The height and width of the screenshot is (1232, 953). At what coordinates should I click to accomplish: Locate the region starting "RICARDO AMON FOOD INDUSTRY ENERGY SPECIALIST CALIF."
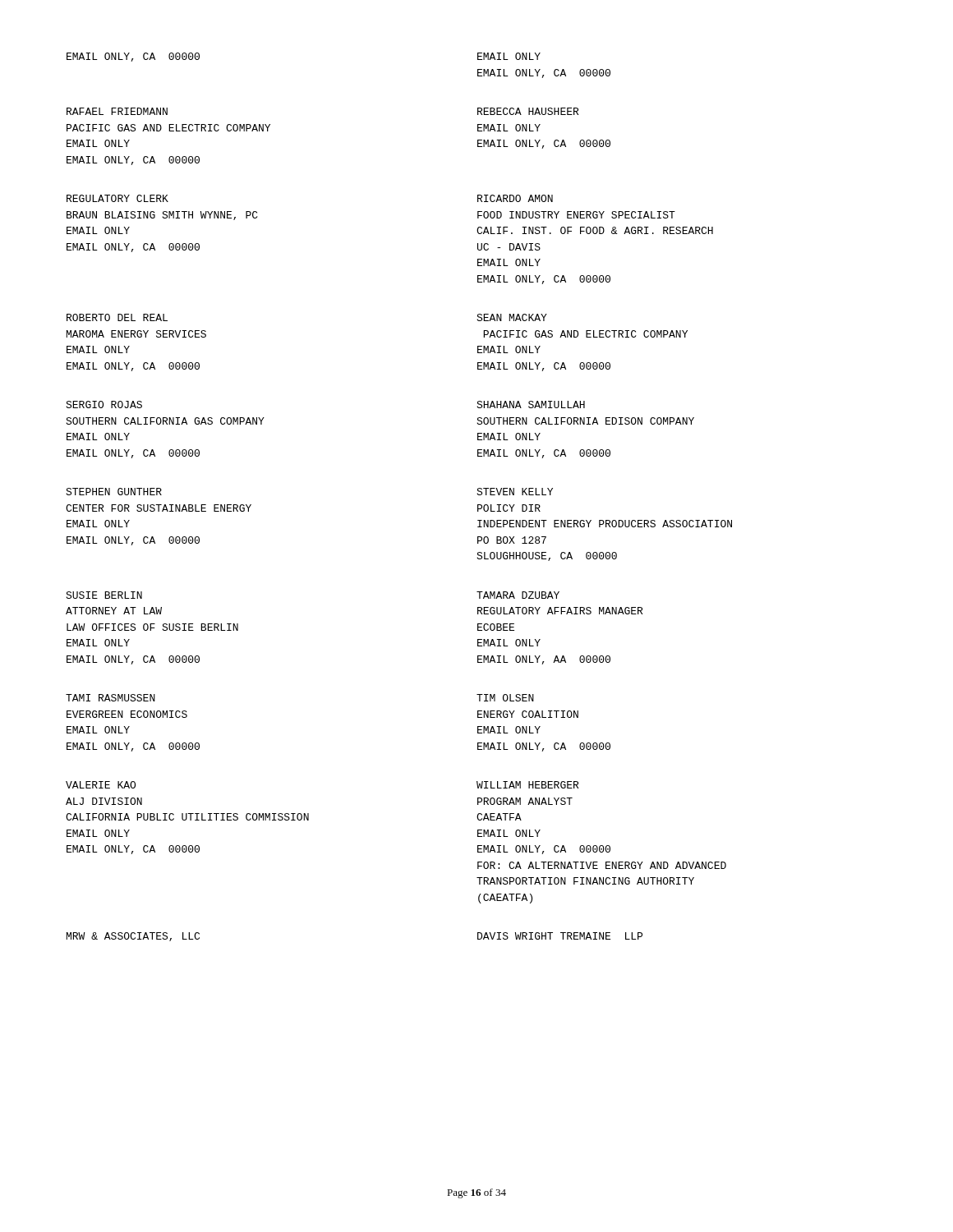click(595, 239)
